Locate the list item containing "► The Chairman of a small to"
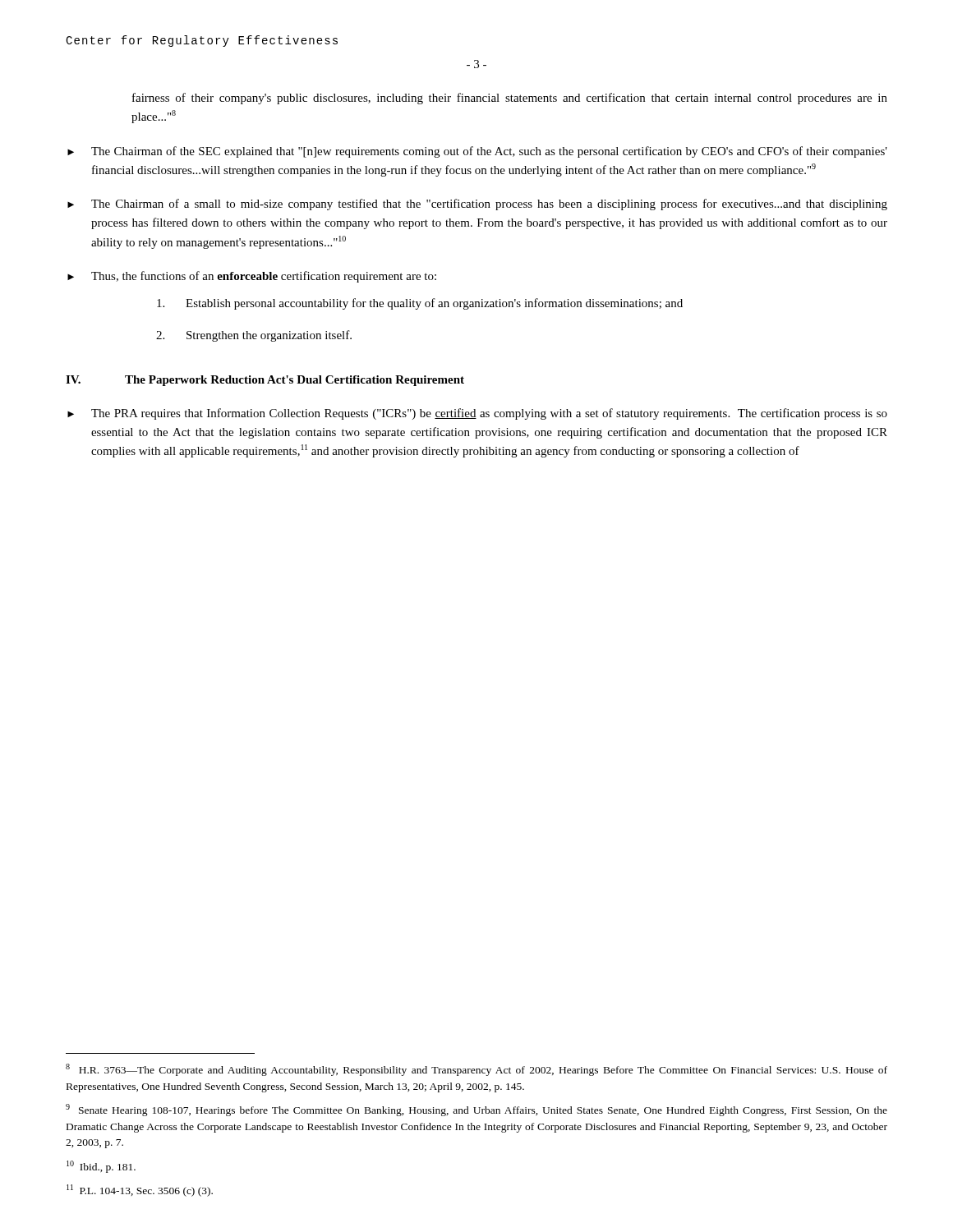Screen dimensions: 1232x953 (476, 223)
